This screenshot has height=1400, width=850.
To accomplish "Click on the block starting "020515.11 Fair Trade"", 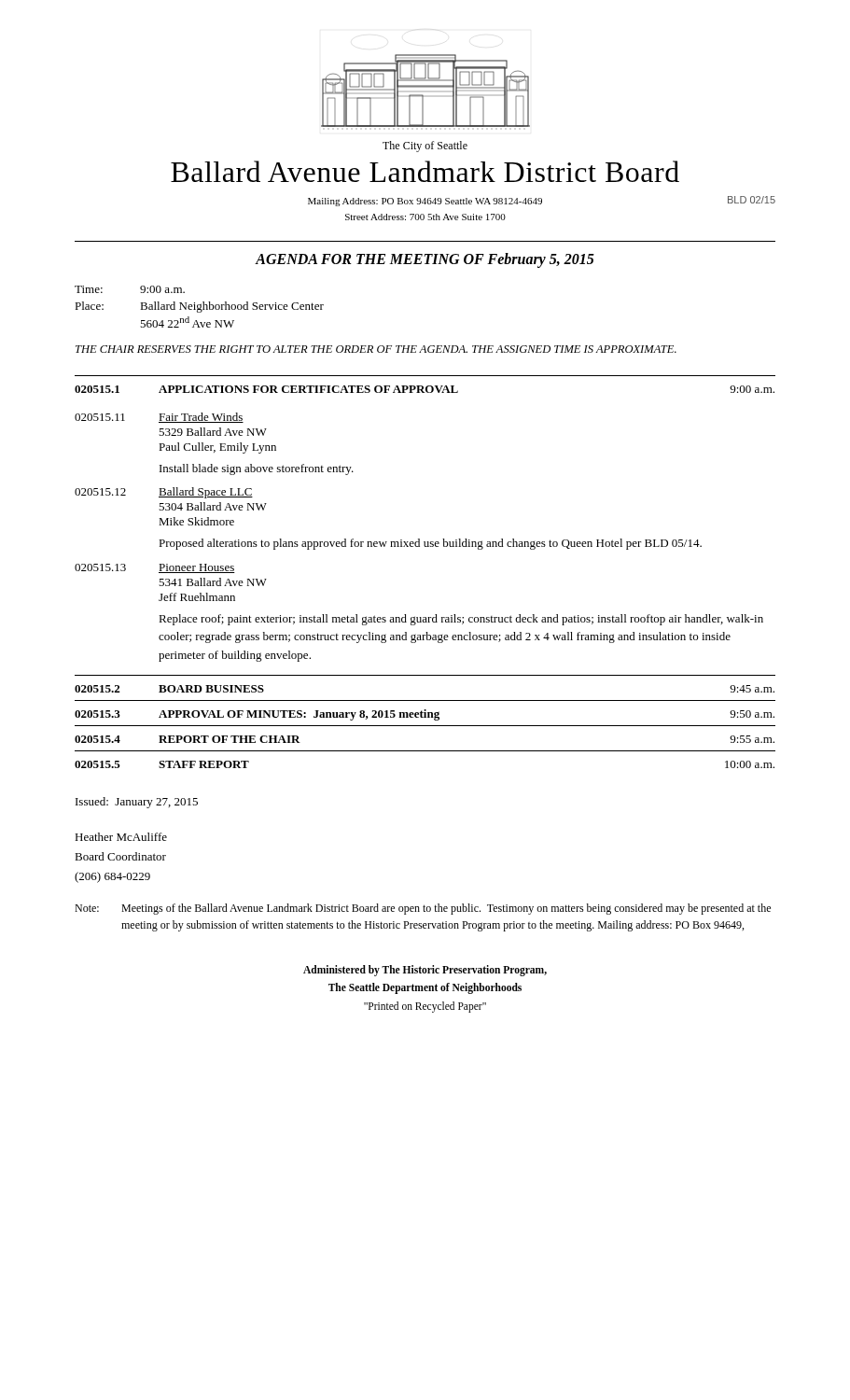I will [159, 418].
